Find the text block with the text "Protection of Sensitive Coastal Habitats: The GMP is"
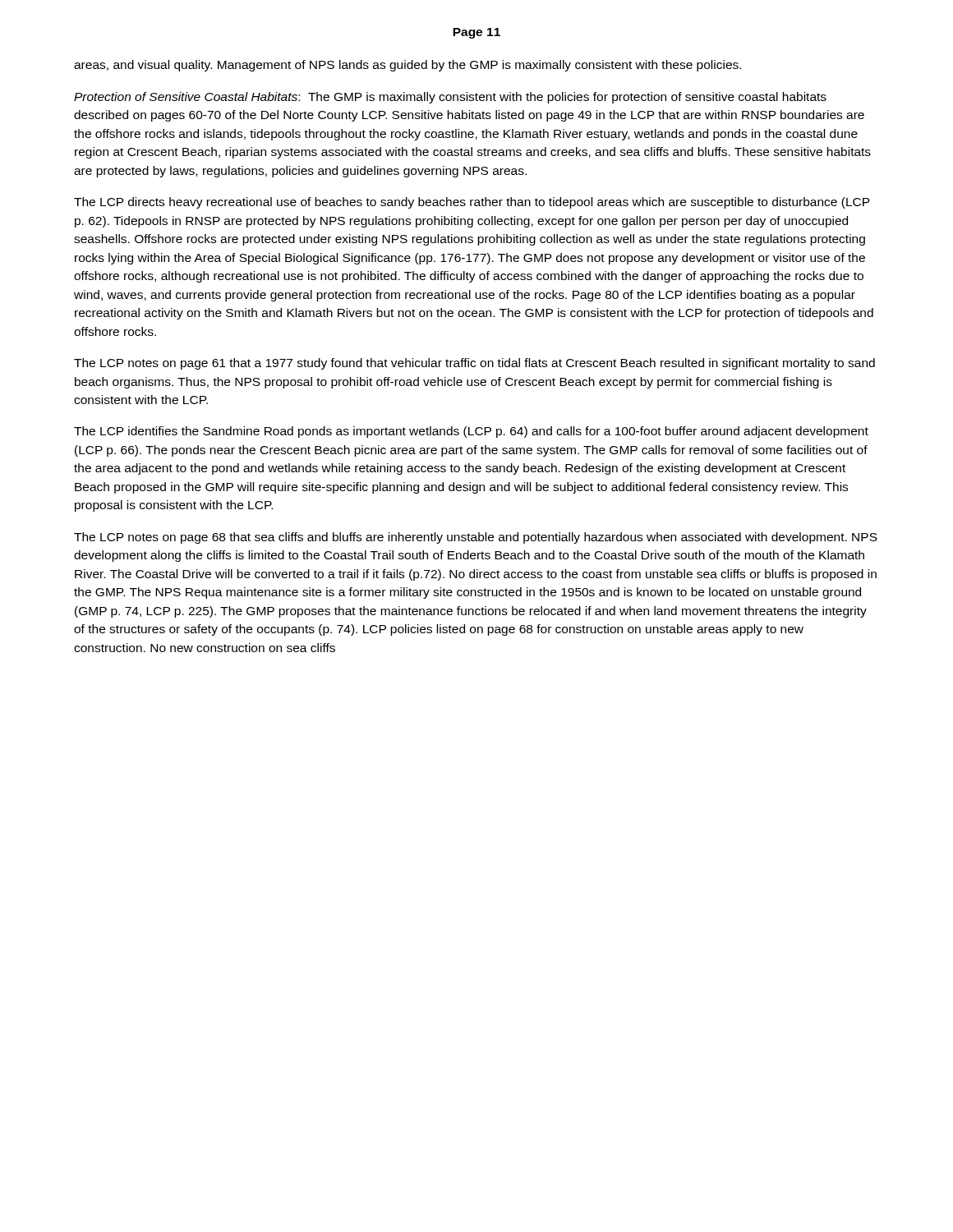 [472, 133]
